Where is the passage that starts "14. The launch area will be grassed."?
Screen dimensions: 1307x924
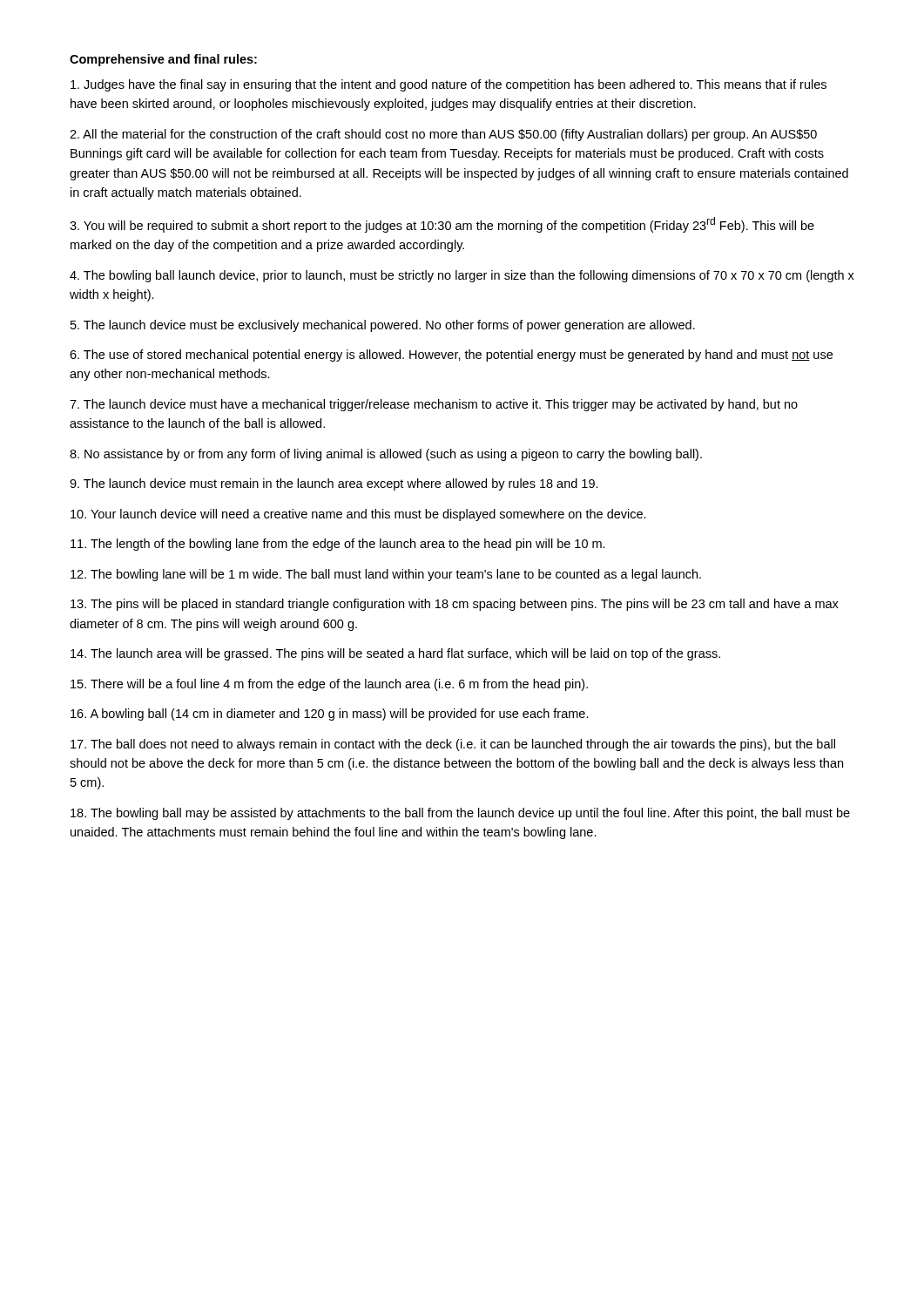(x=395, y=654)
